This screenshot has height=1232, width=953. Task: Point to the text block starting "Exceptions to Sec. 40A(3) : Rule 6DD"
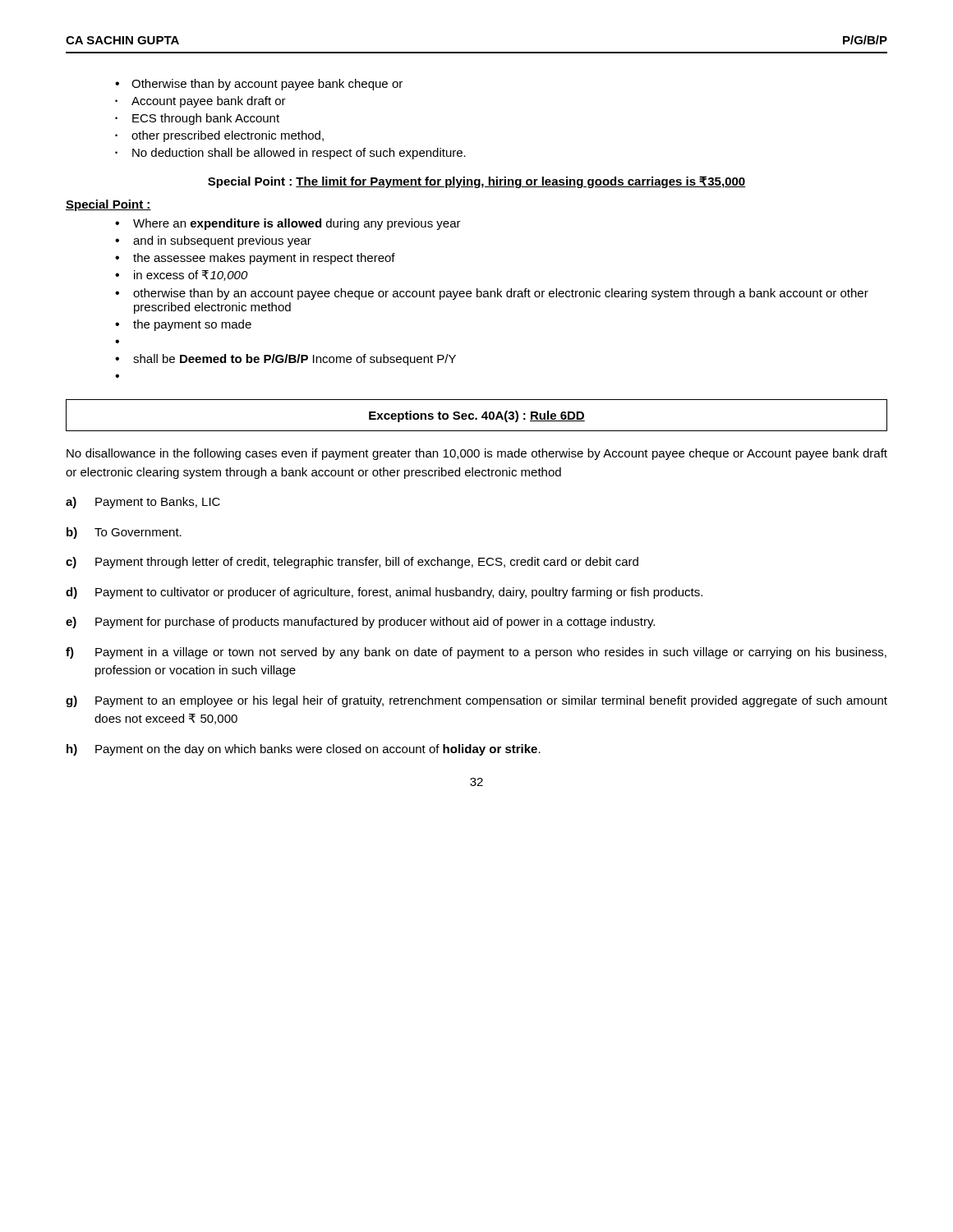tap(476, 415)
